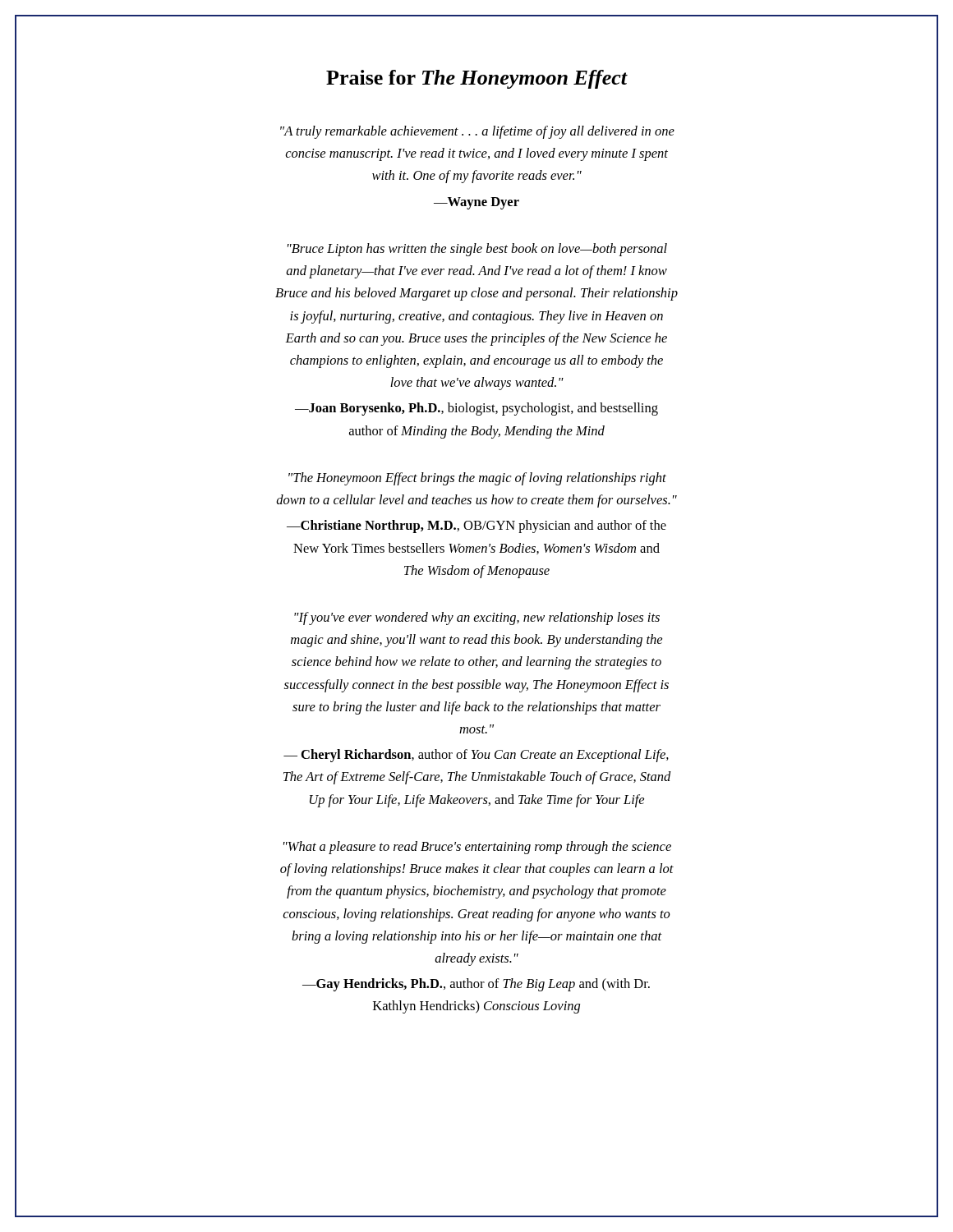Image resolution: width=953 pixels, height=1232 pixels.
Task: Locate the block of text that opens with ""If you've ever"
Action: [476, 708]
